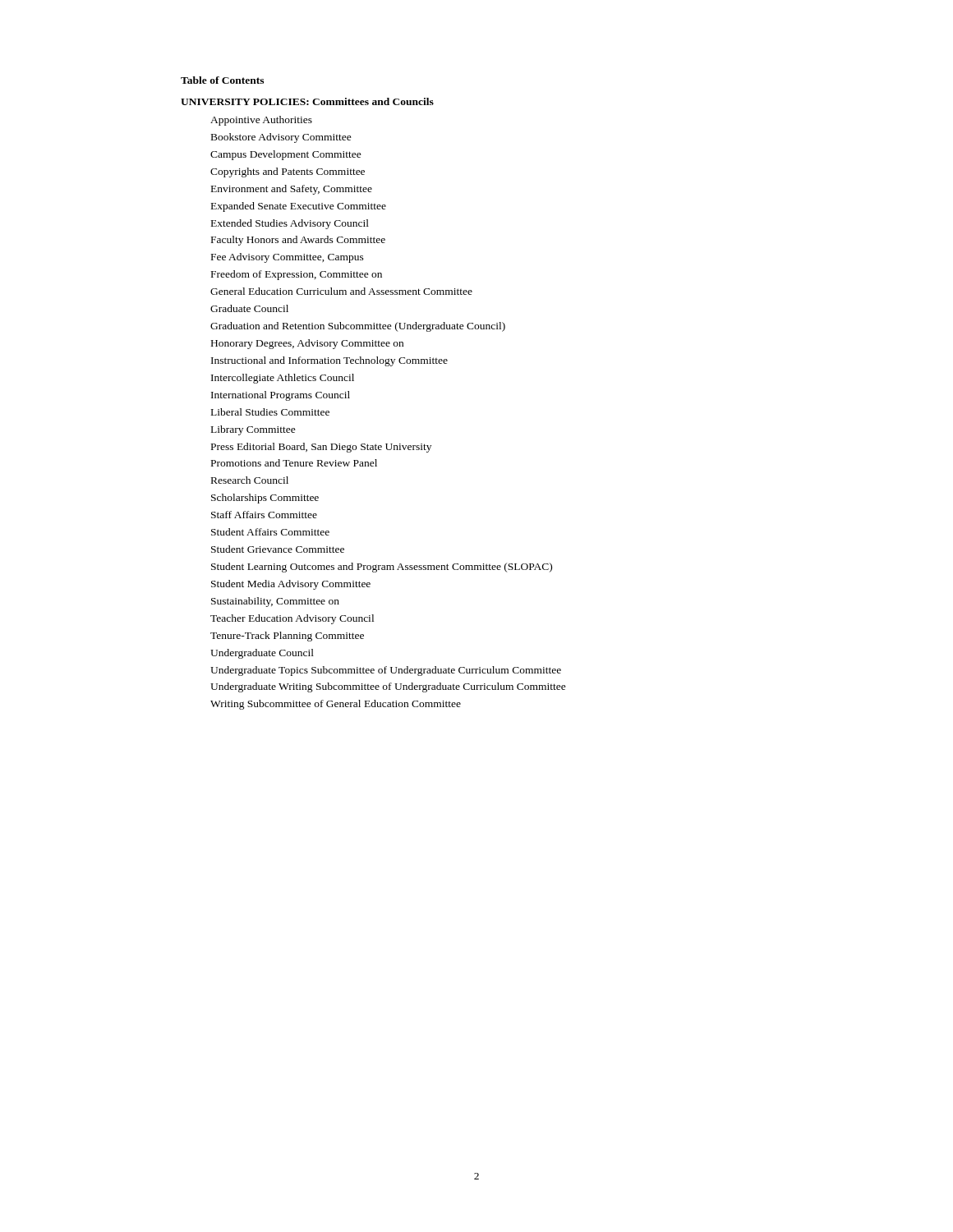953x1232 pixels.
Task: Navigate to the text block starting "Extended Studies Advisory"
Action: tap(290, 223)
